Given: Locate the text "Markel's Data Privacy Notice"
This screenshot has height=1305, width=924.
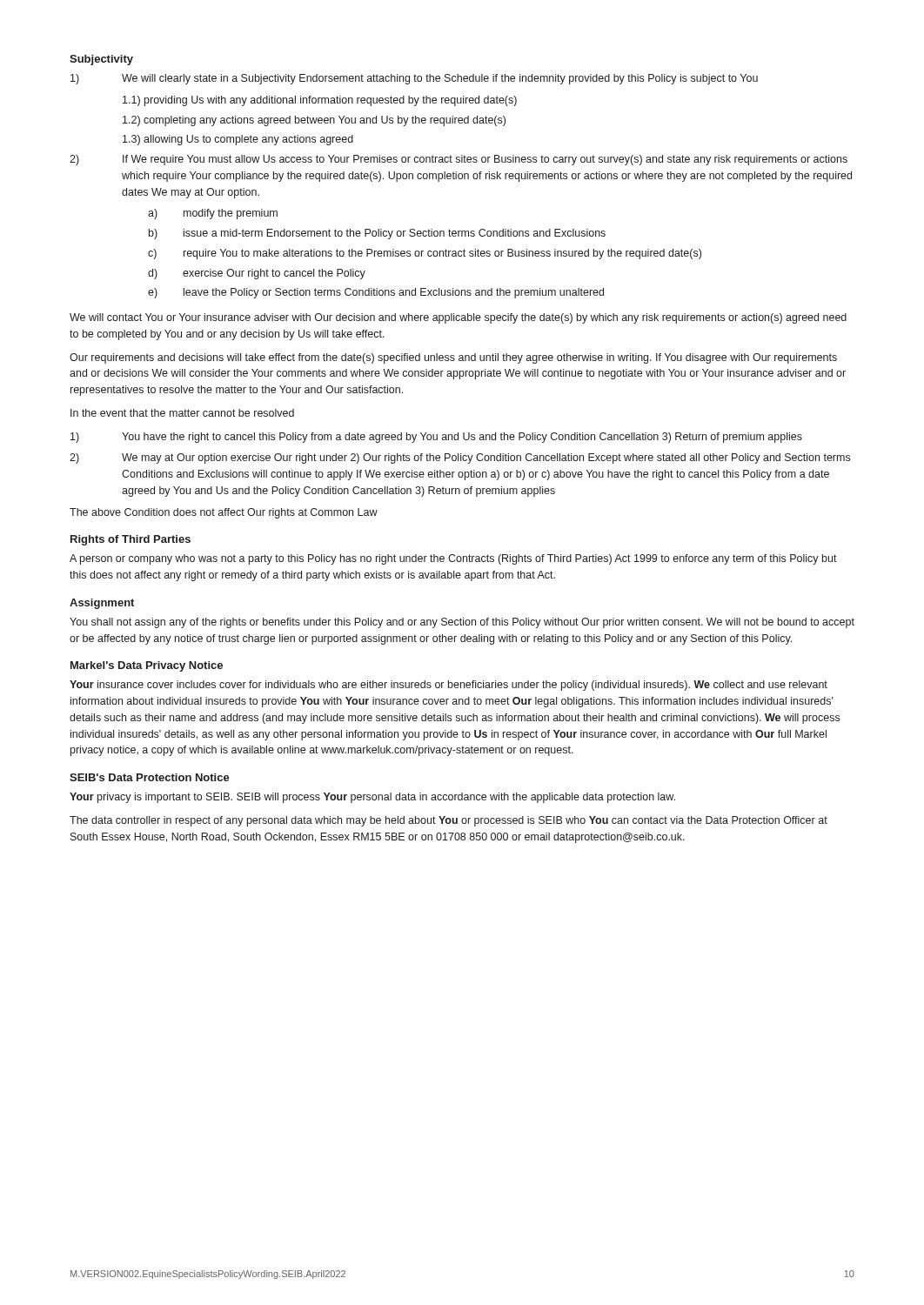Looking at the screenshot, I should [146, 665].
